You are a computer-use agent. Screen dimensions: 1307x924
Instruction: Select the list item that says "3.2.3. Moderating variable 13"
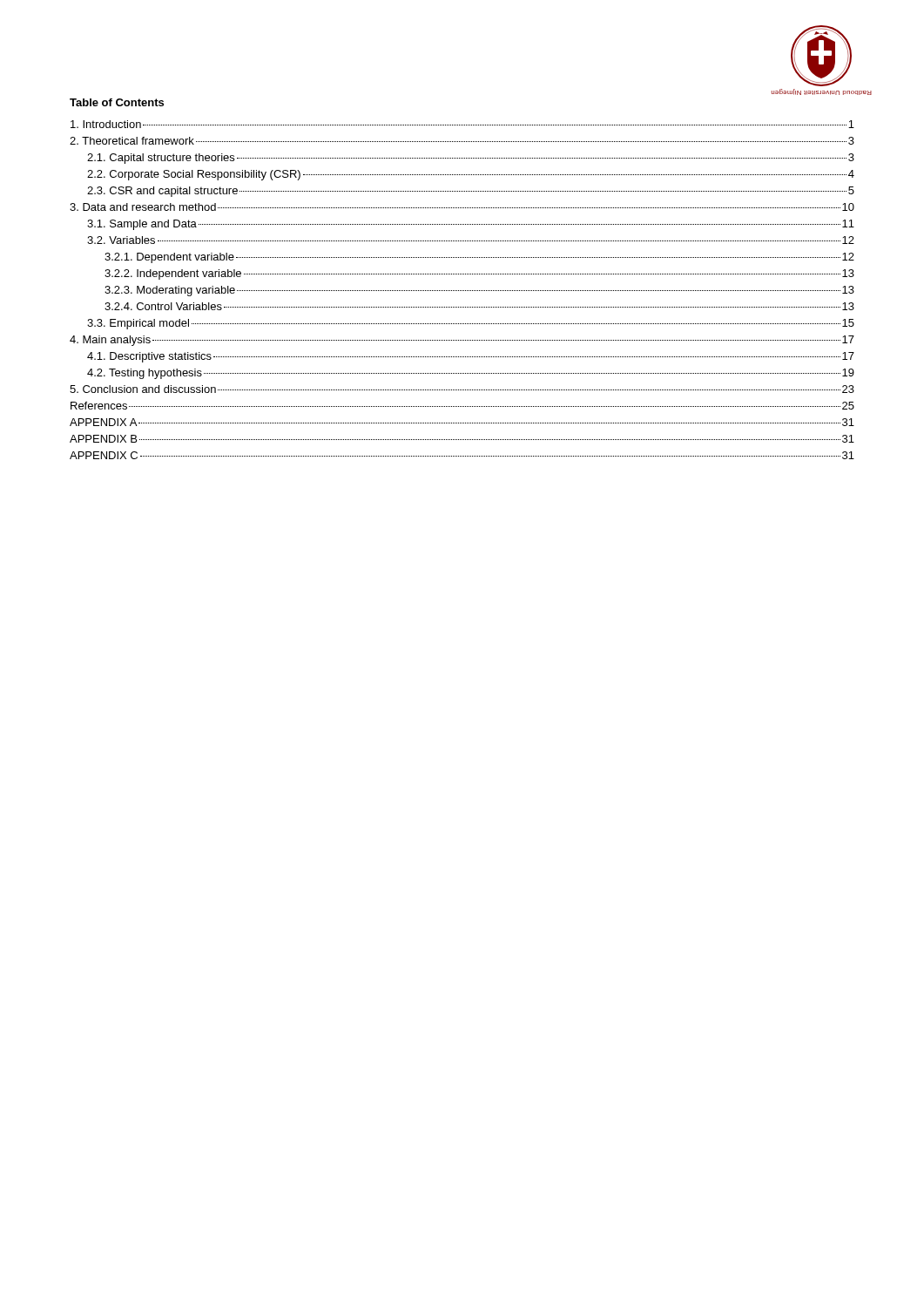coord(479,290)
